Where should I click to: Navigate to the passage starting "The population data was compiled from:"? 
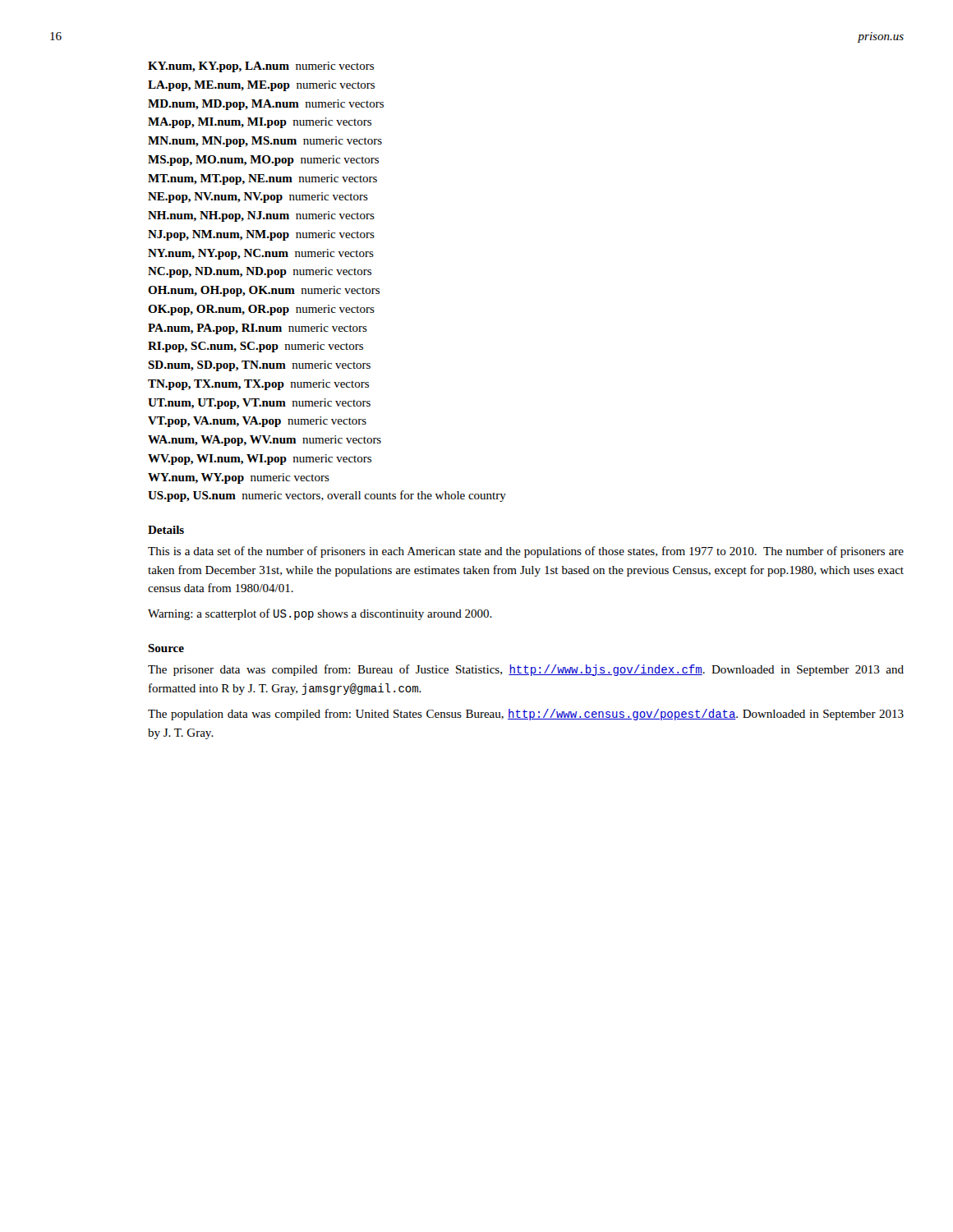point(526,723)
